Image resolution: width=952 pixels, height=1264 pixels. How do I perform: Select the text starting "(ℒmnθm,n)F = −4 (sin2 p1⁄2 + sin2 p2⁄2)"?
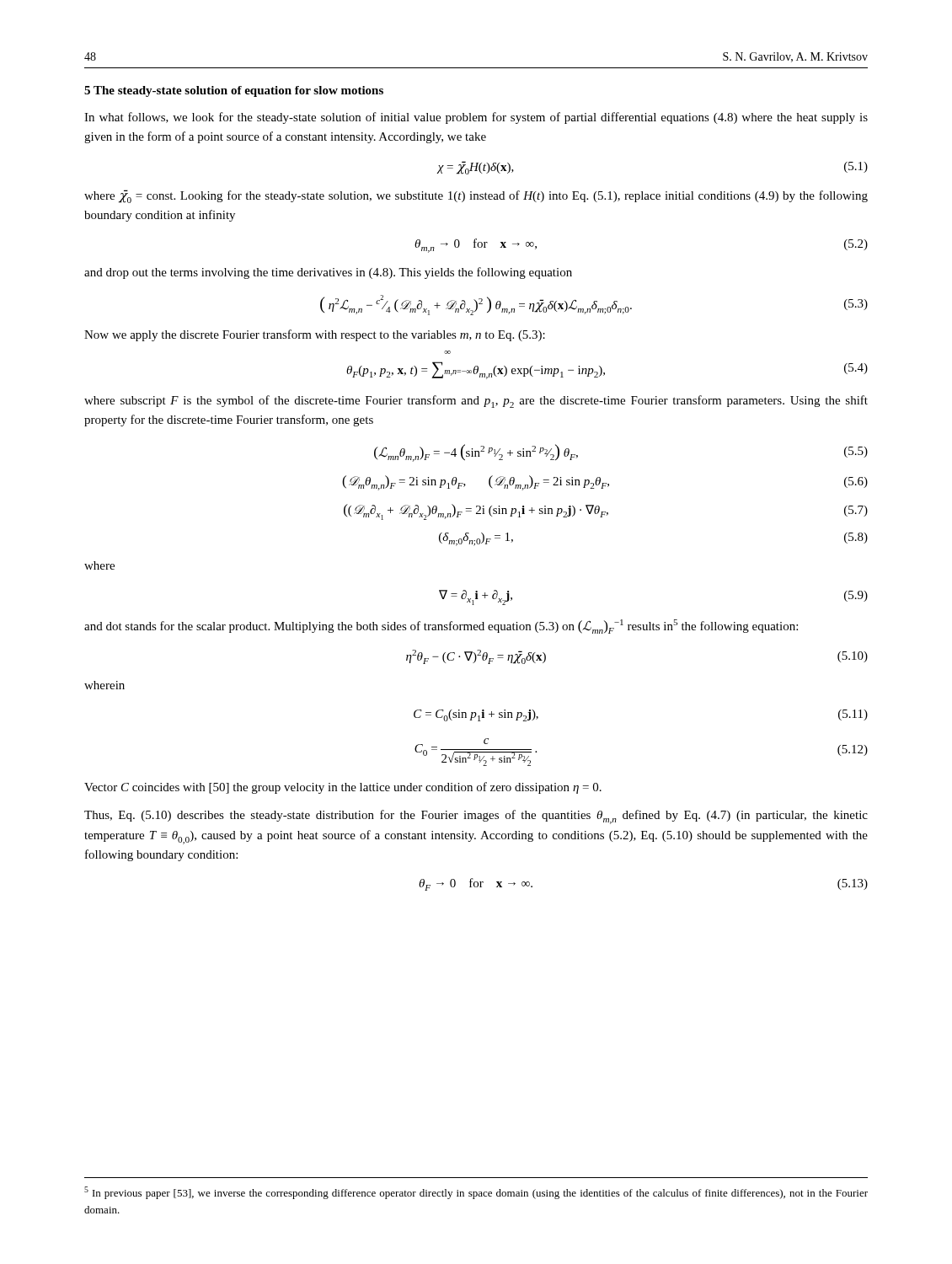tap(479, 453)
